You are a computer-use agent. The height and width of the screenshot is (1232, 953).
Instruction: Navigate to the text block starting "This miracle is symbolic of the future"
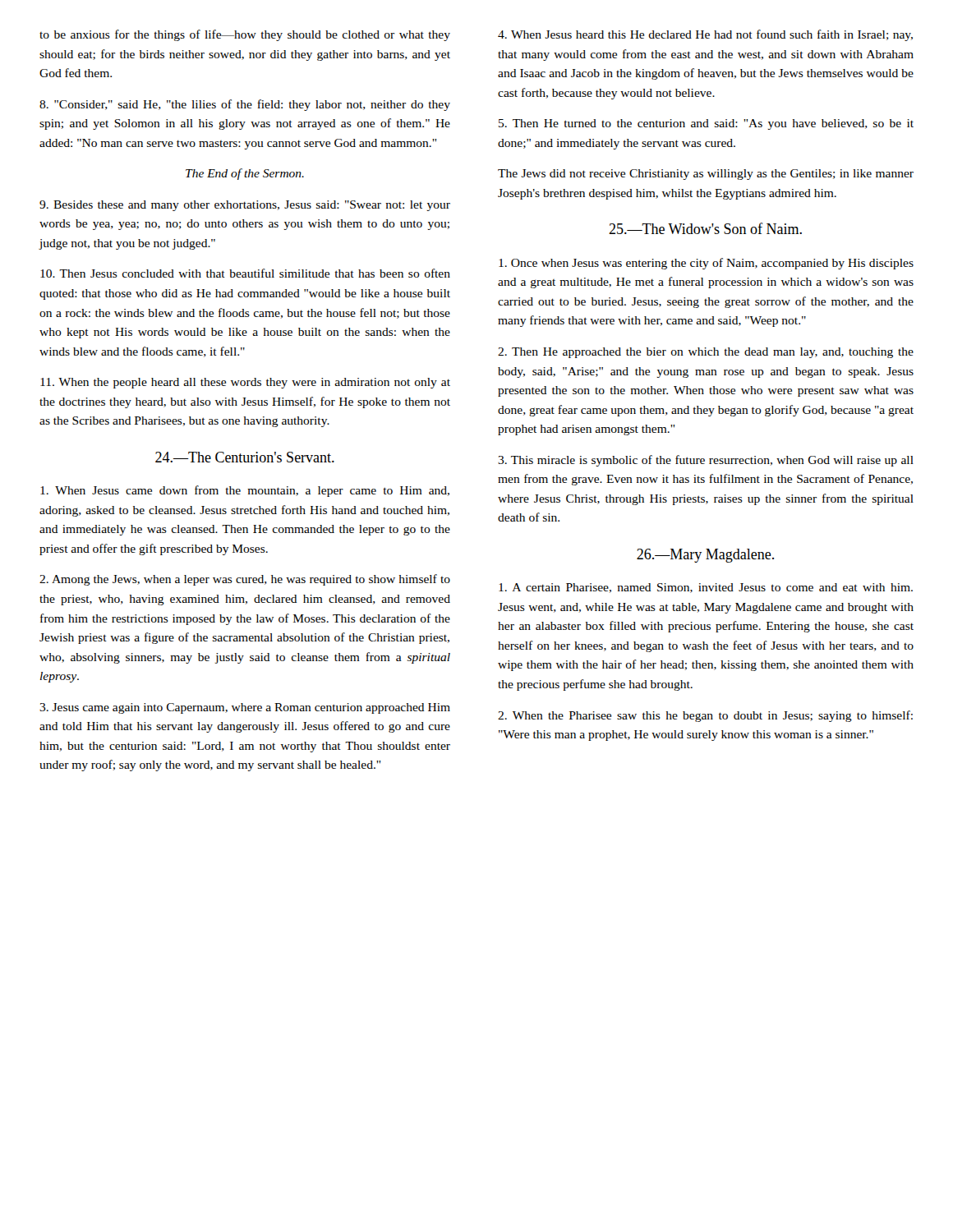coord(706,488)
